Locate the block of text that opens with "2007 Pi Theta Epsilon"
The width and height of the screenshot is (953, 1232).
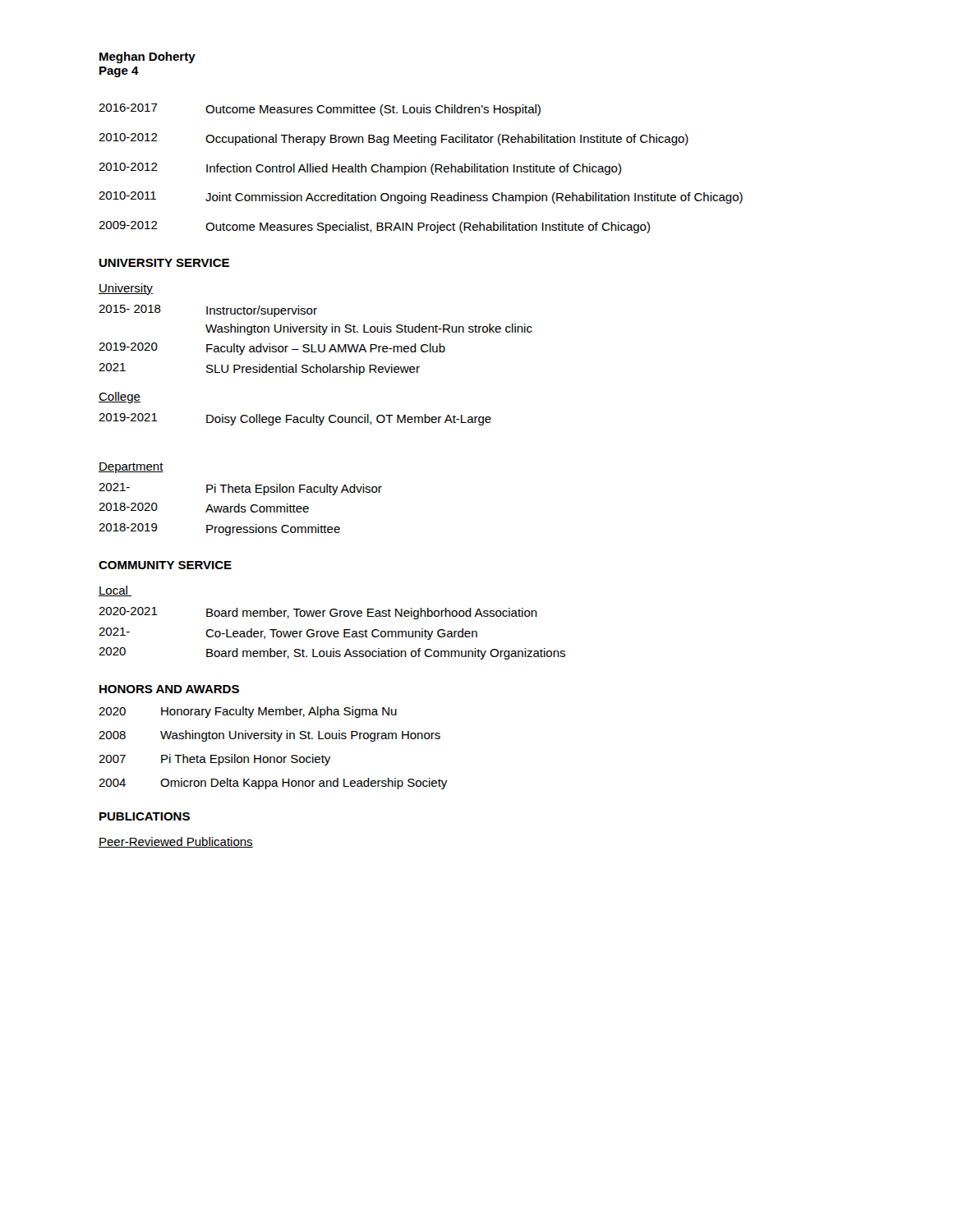[214, 760]
